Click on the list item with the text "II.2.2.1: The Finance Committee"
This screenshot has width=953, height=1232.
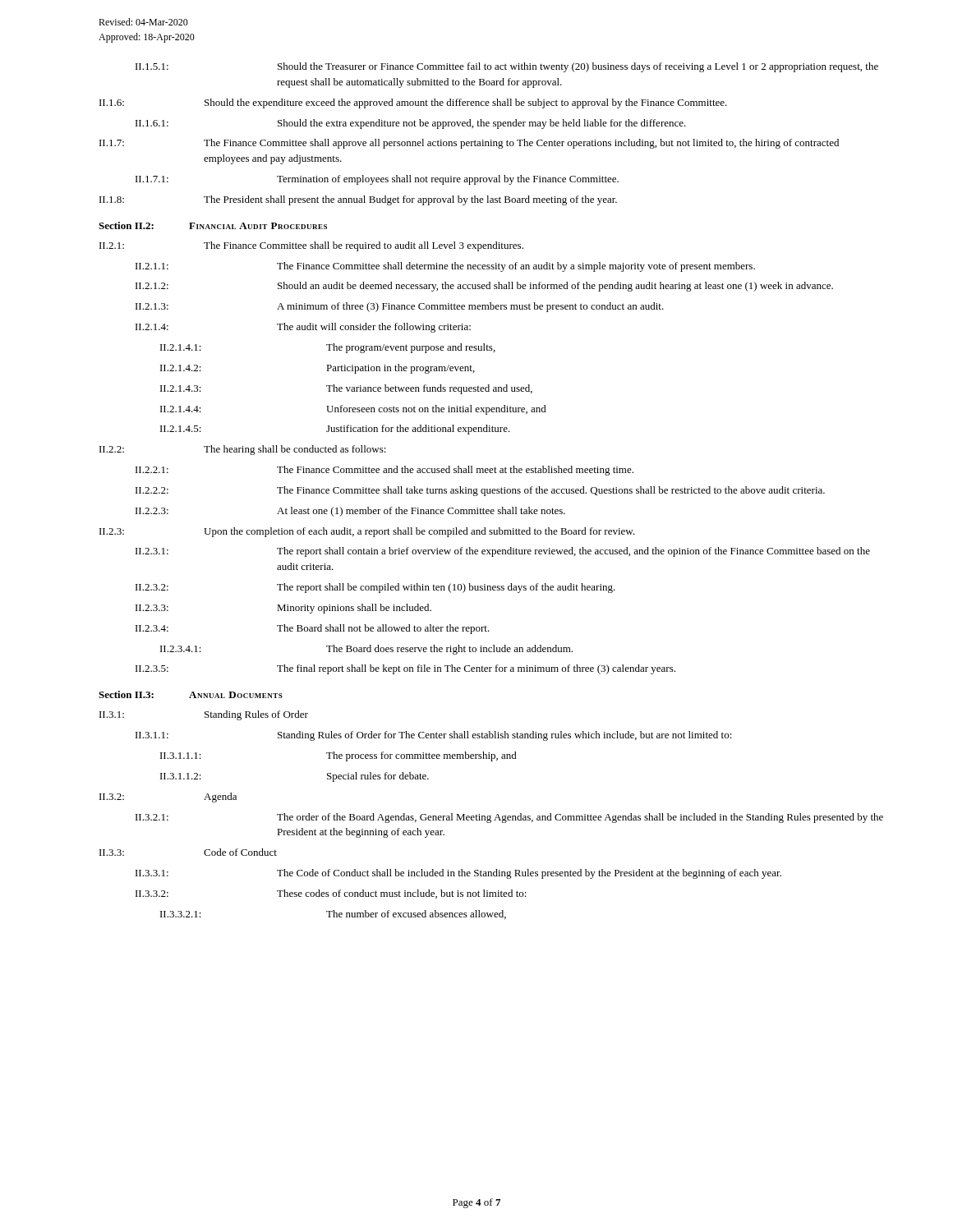tap(493, 470)
